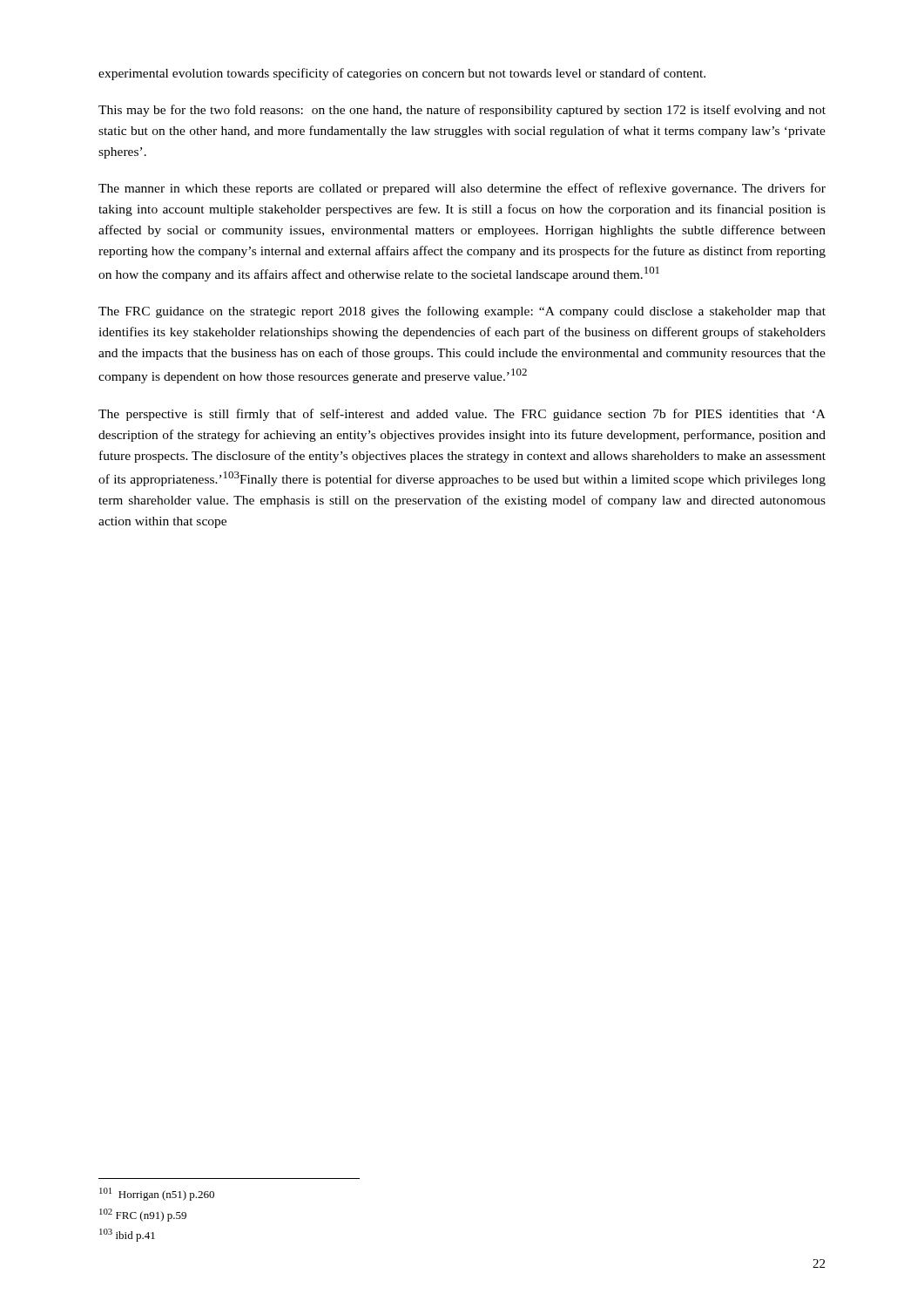The width and height of the screenshot is (924, 1307).
Task: Select the passage starting "experimental evolution towards specificity of categories on concern"
Action: (x=402, y=73)
